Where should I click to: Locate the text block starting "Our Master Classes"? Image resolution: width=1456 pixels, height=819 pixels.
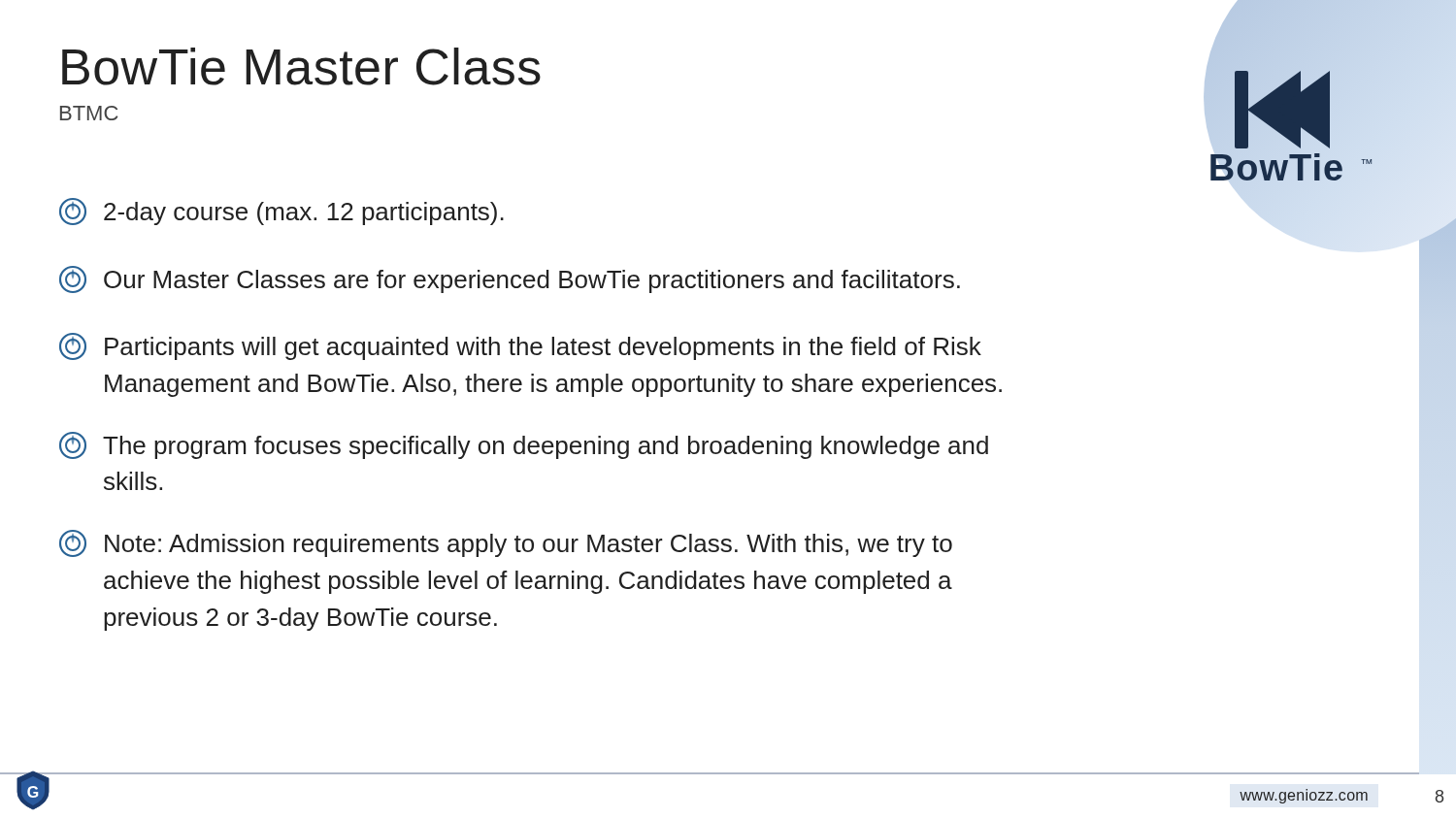[592, 283]
